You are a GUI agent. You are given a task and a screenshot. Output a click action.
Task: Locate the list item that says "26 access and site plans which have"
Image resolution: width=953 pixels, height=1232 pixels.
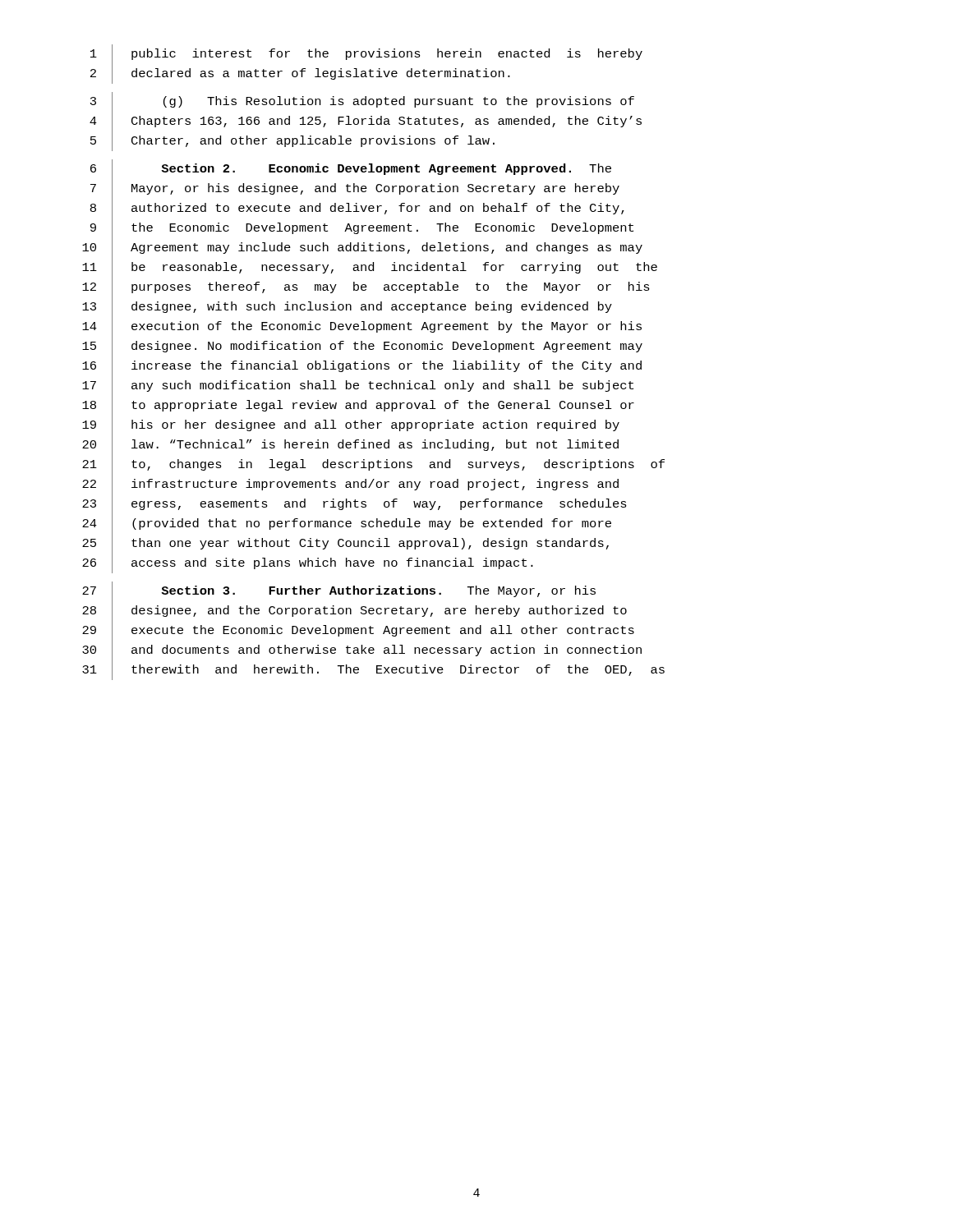(x=476, y=564)
